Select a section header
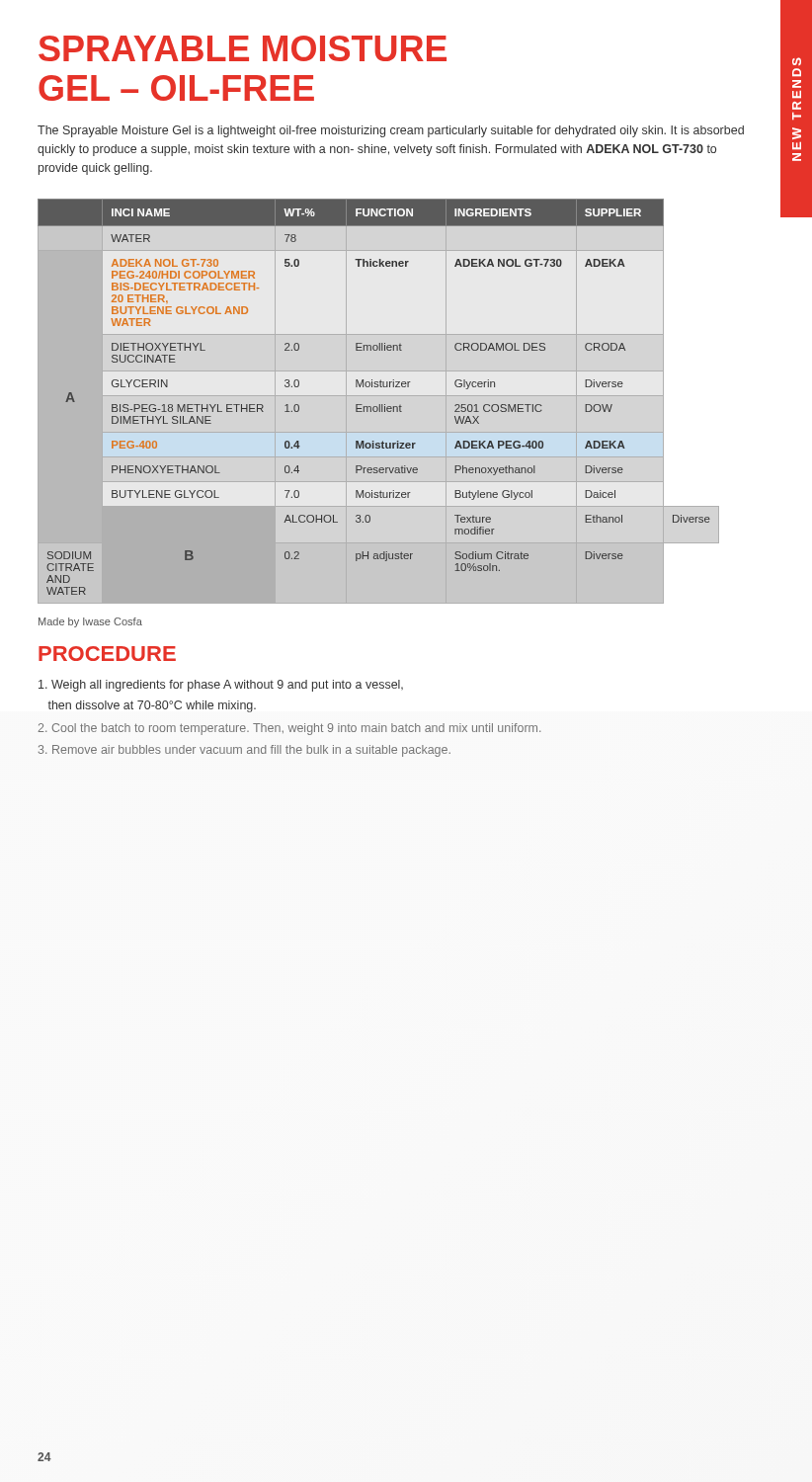 pyautogui.click(x=393, y=655)
